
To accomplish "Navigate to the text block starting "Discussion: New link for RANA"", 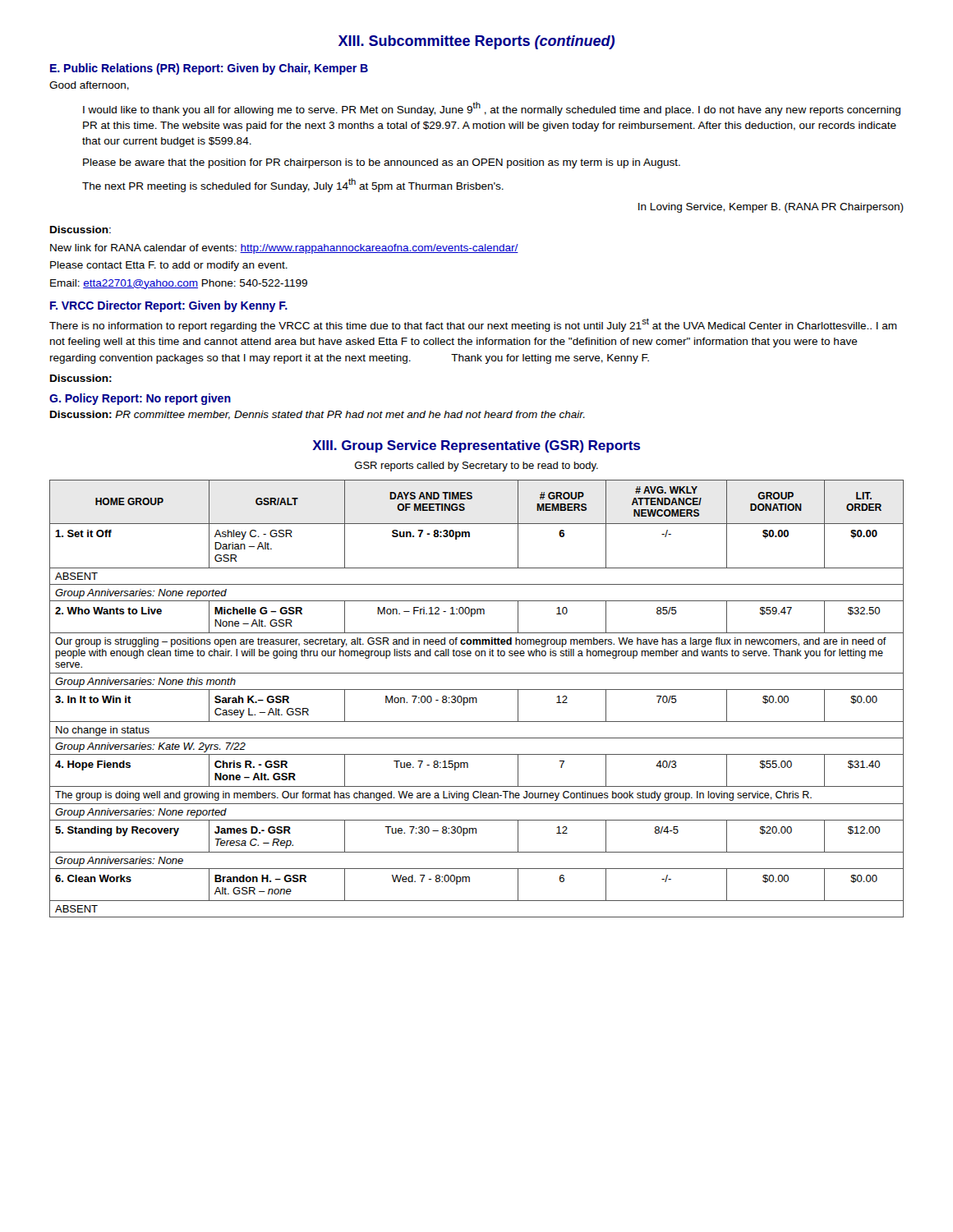I will (476, 256).
